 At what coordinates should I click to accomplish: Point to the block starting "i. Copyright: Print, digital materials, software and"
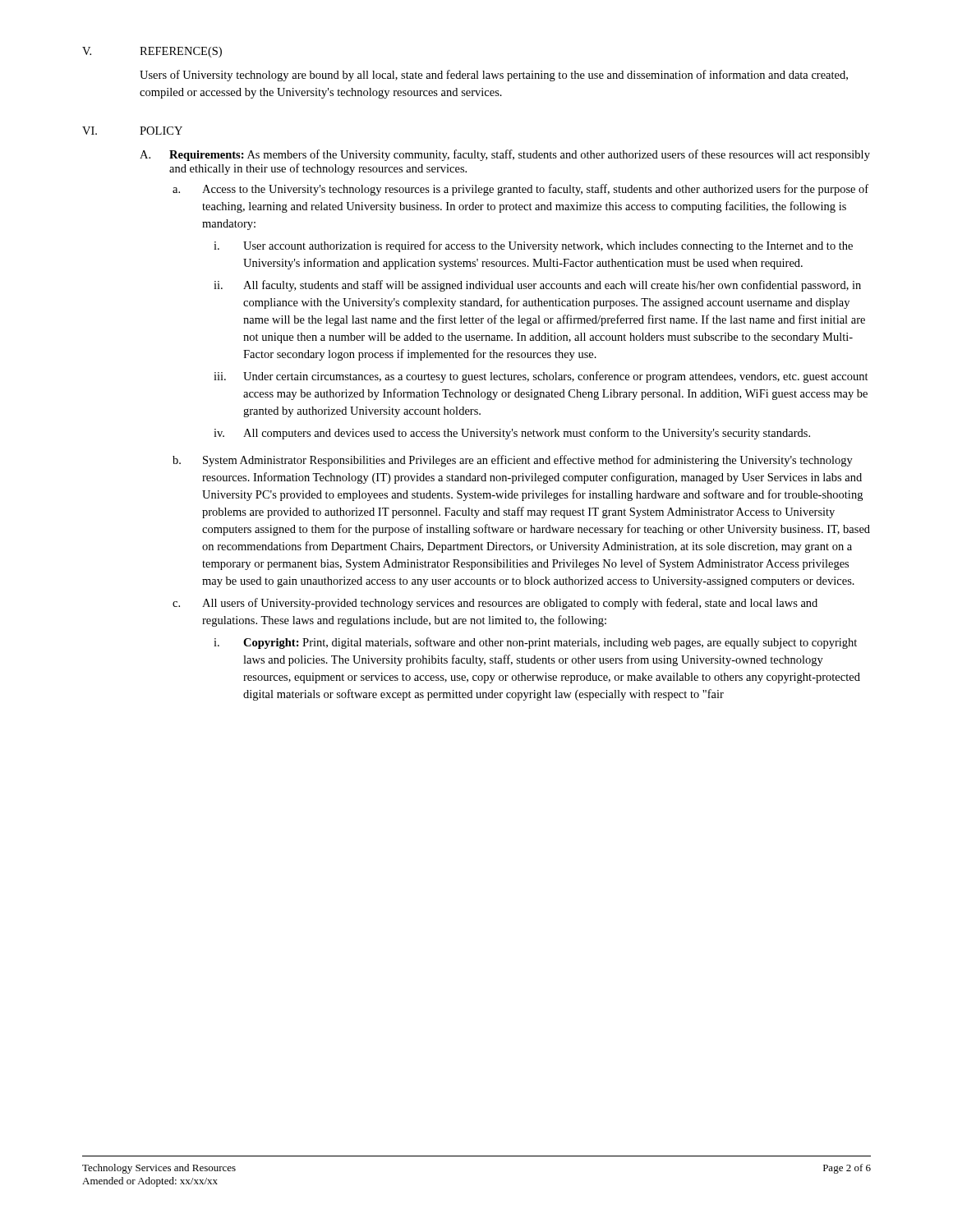click(542, 669)
